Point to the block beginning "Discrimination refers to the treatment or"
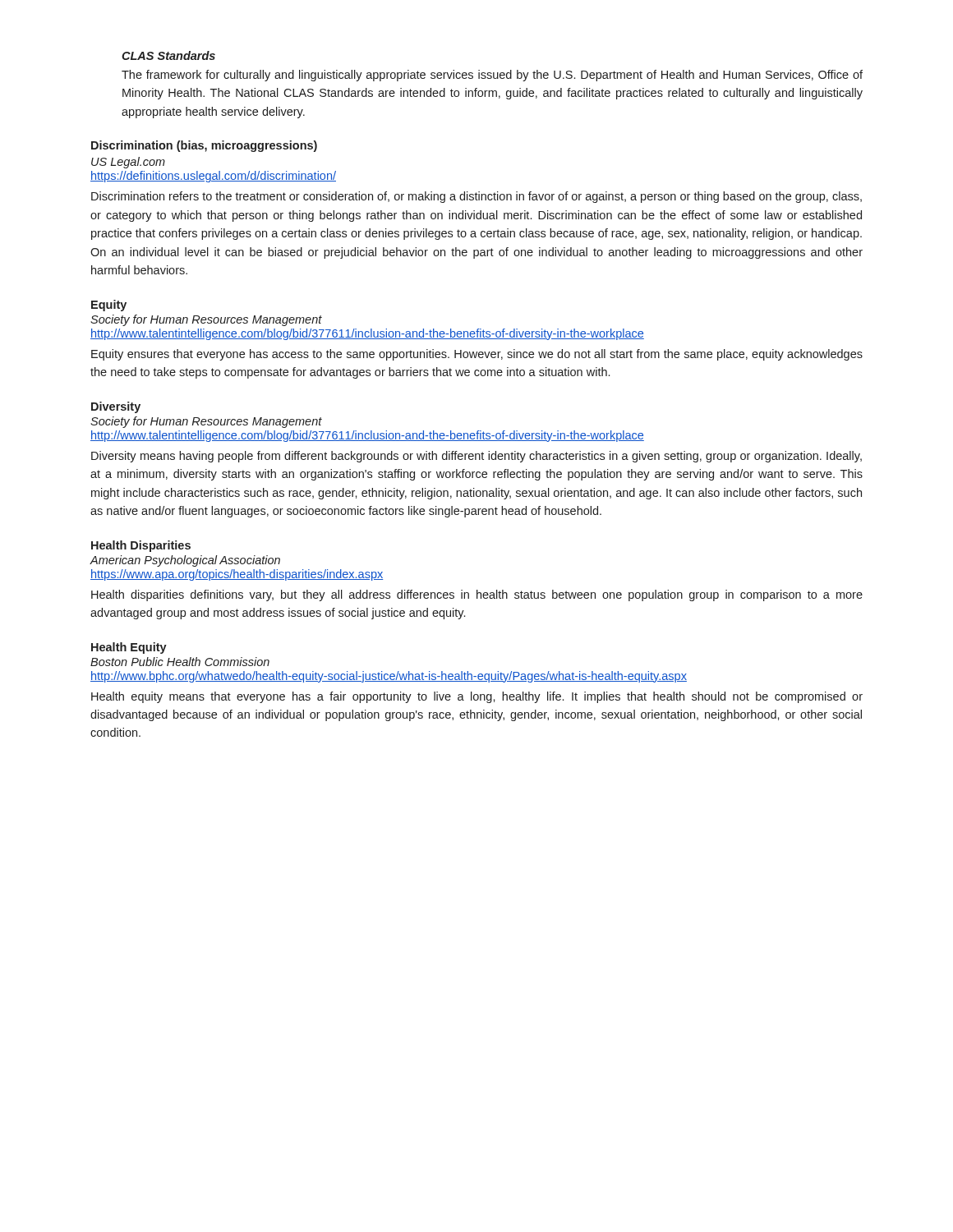The image size is (953, 1232). pos(476,234)
